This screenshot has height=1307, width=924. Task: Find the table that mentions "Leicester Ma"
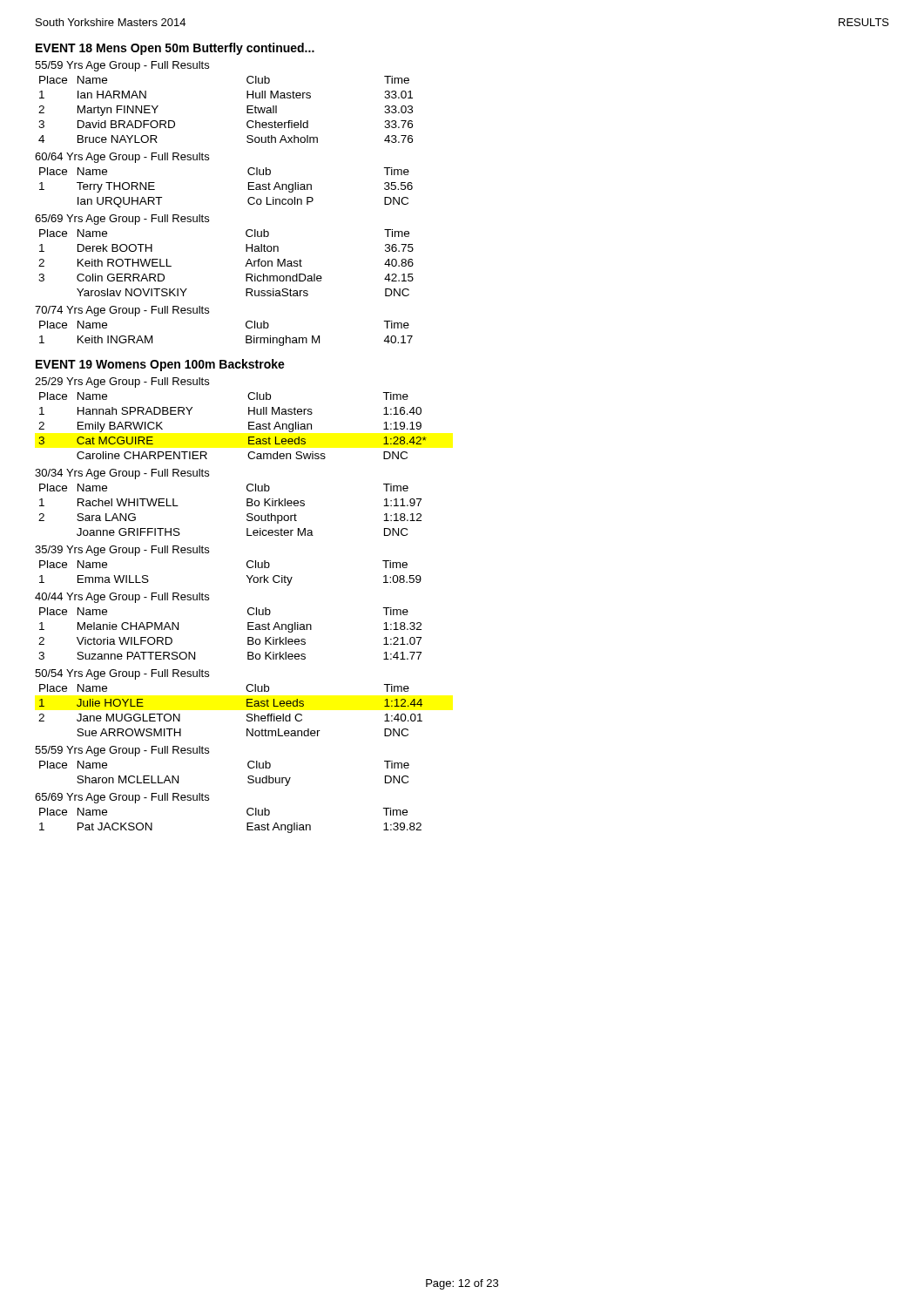pos(462,510)
